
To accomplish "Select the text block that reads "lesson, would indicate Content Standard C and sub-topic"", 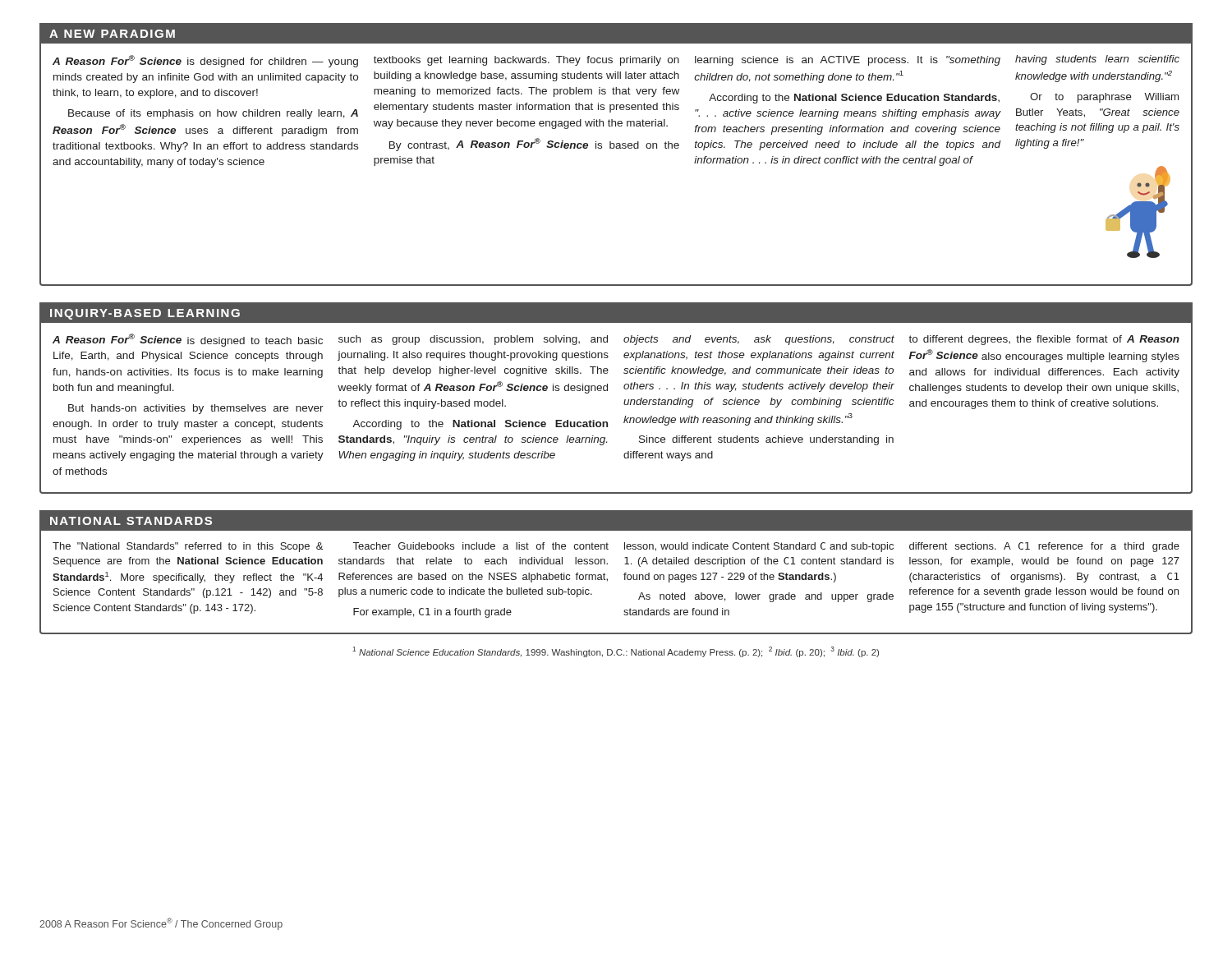I will (759, 579).
